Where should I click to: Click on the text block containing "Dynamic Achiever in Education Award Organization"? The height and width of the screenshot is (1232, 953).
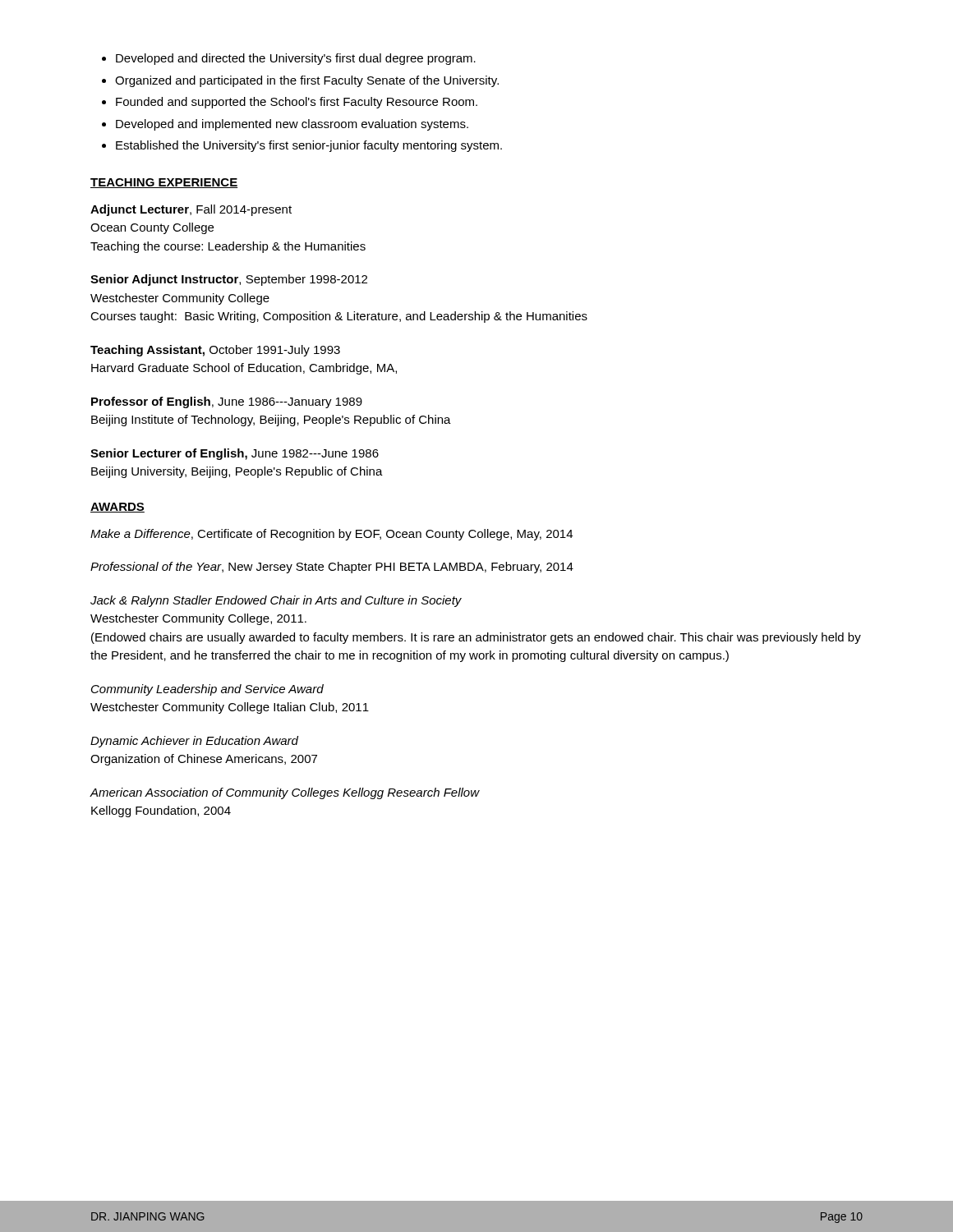tap(194, 742)
